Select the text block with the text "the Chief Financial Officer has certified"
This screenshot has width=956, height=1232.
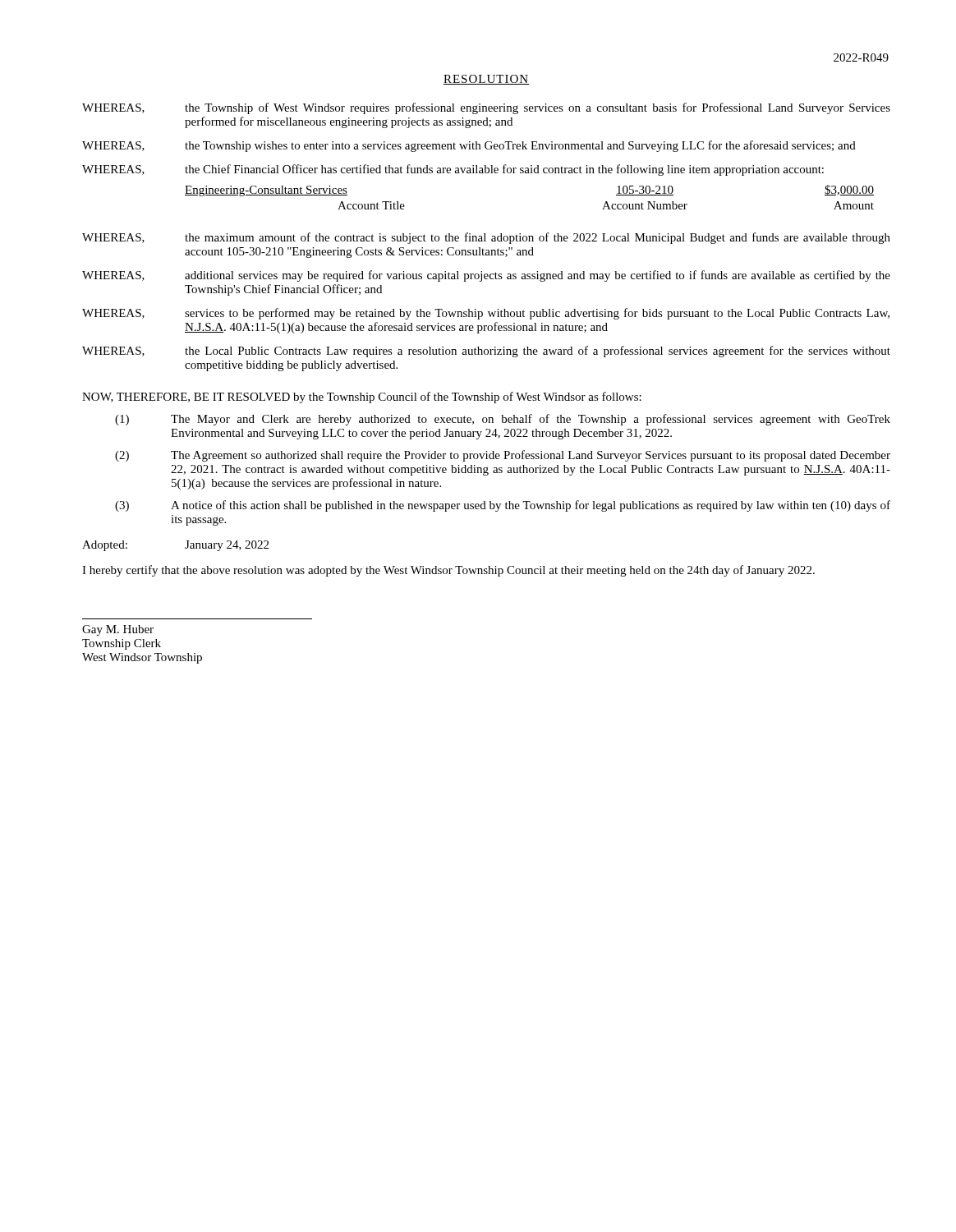point(504,170)
